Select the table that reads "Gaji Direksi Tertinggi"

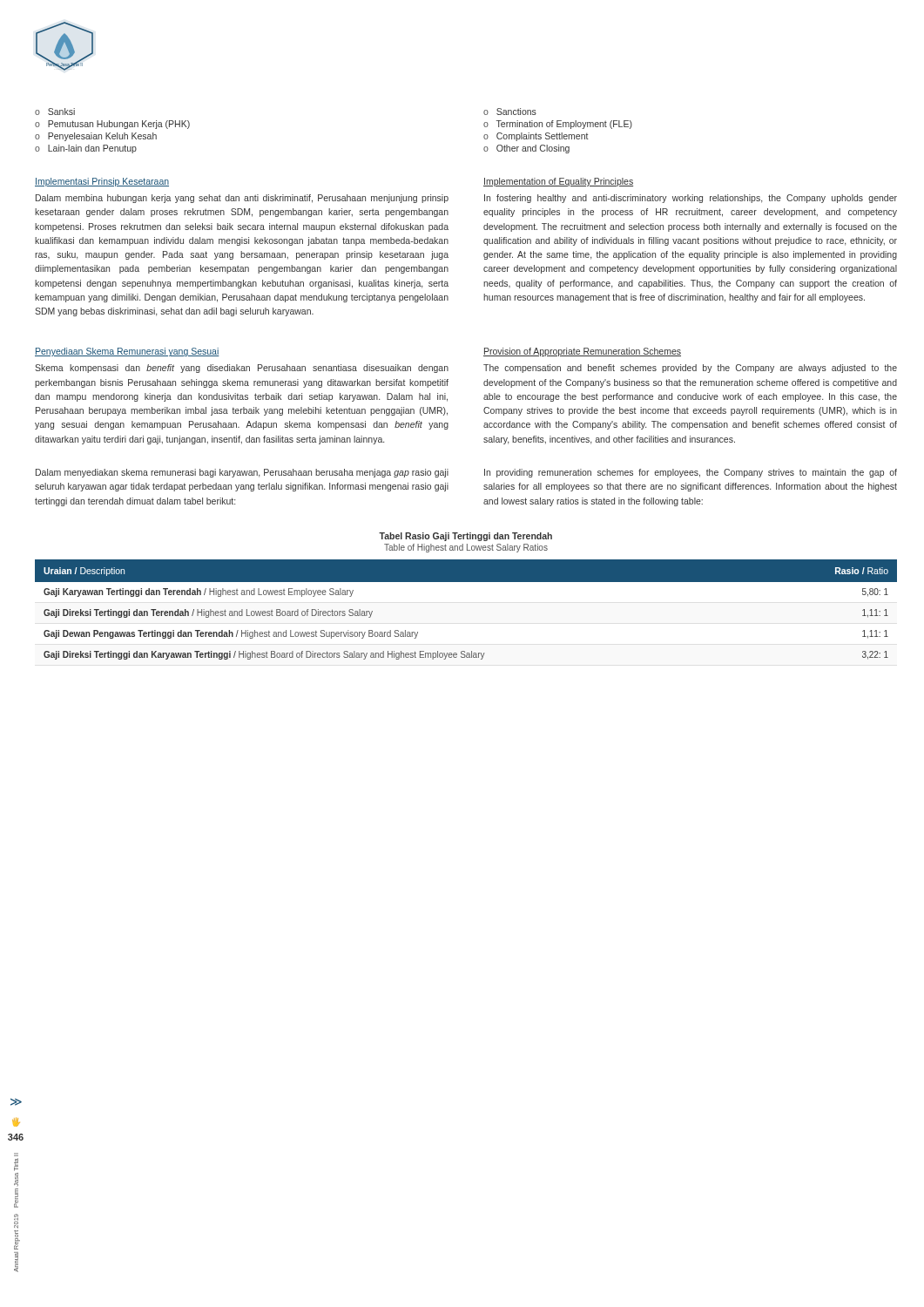466,612
